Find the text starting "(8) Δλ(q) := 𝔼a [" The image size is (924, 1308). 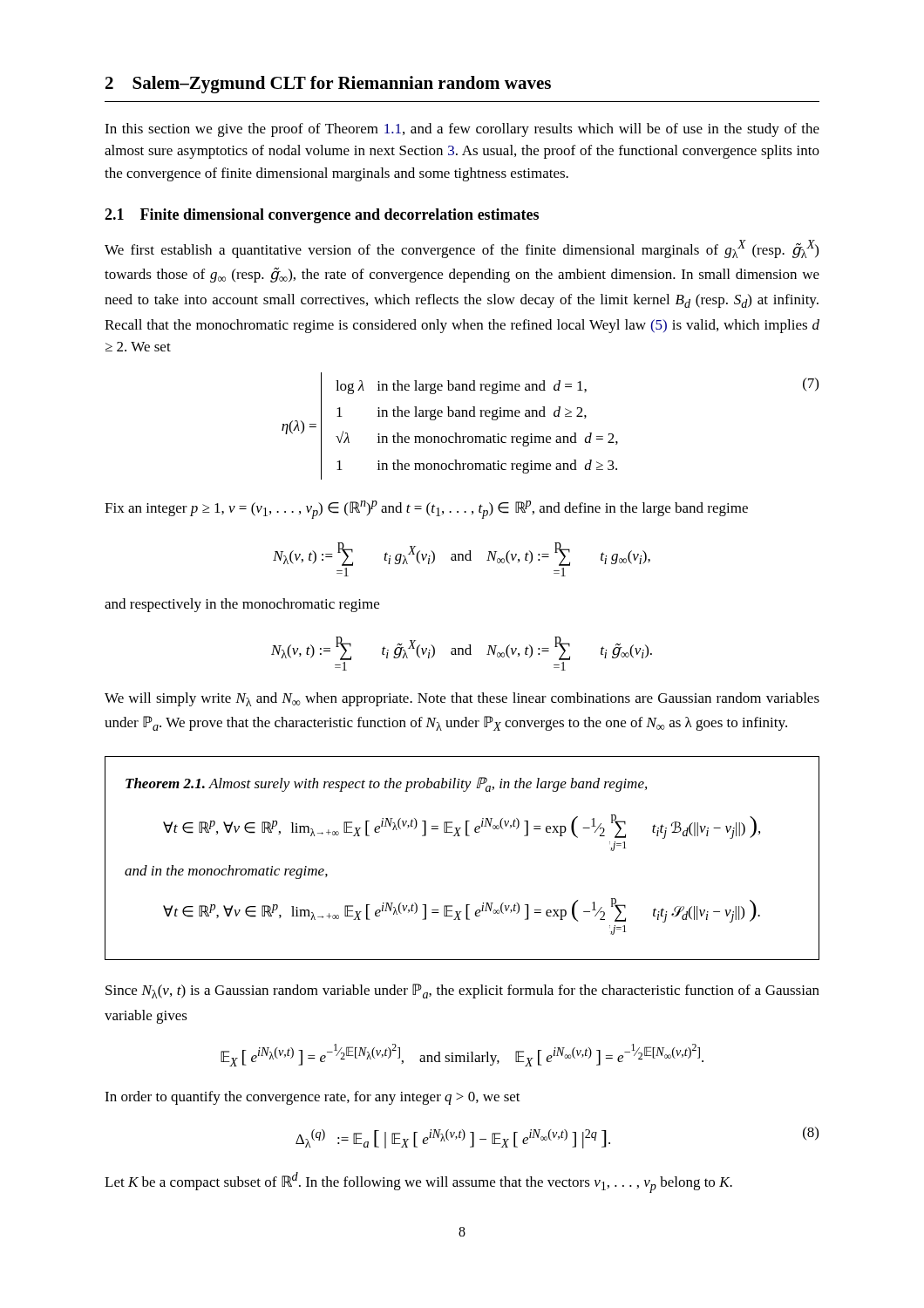(557, 1136)
